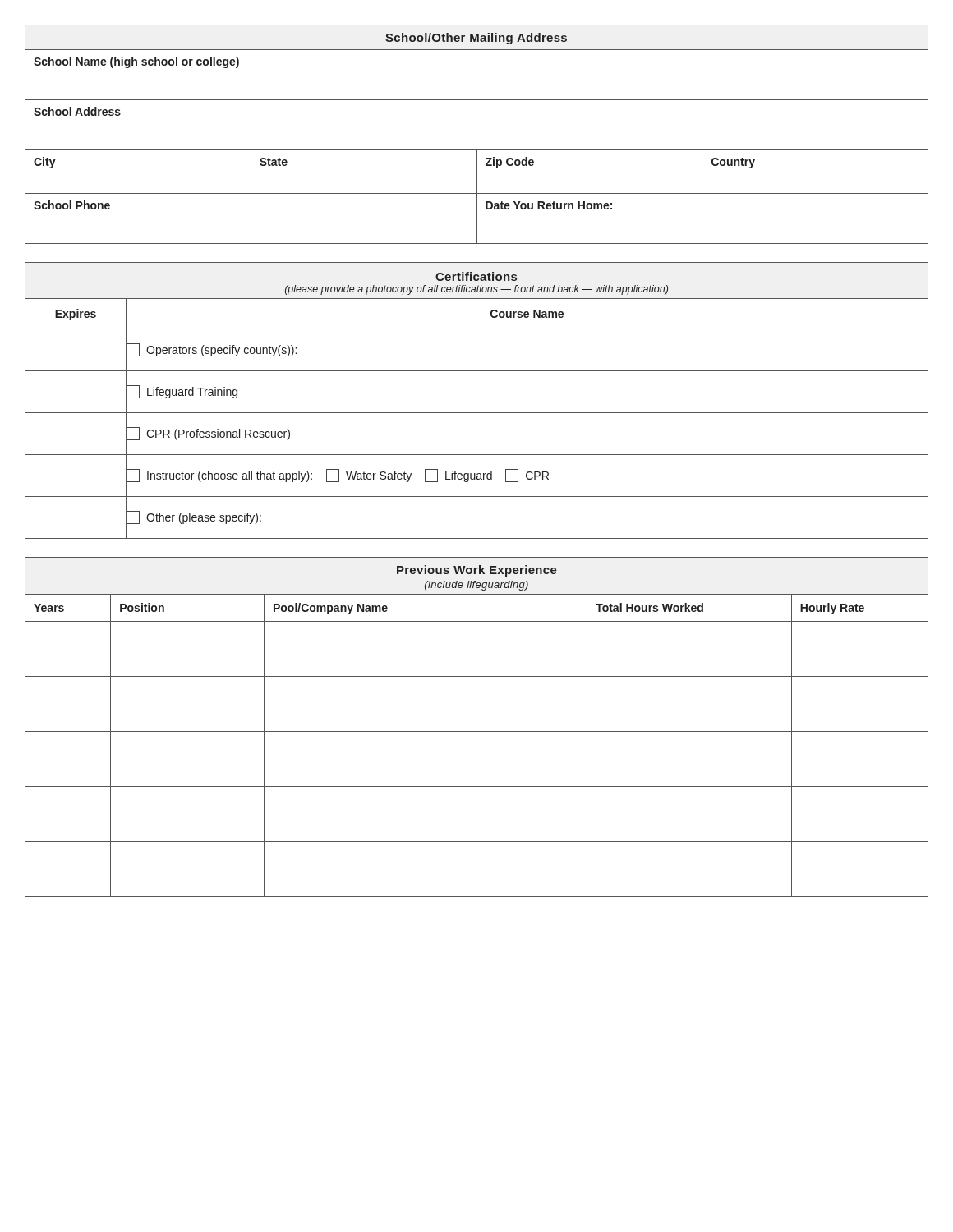This screenshot has width=953, height=1232.
Task: Find the table that mentions "Pool/Company Name"
Action: 476,727
